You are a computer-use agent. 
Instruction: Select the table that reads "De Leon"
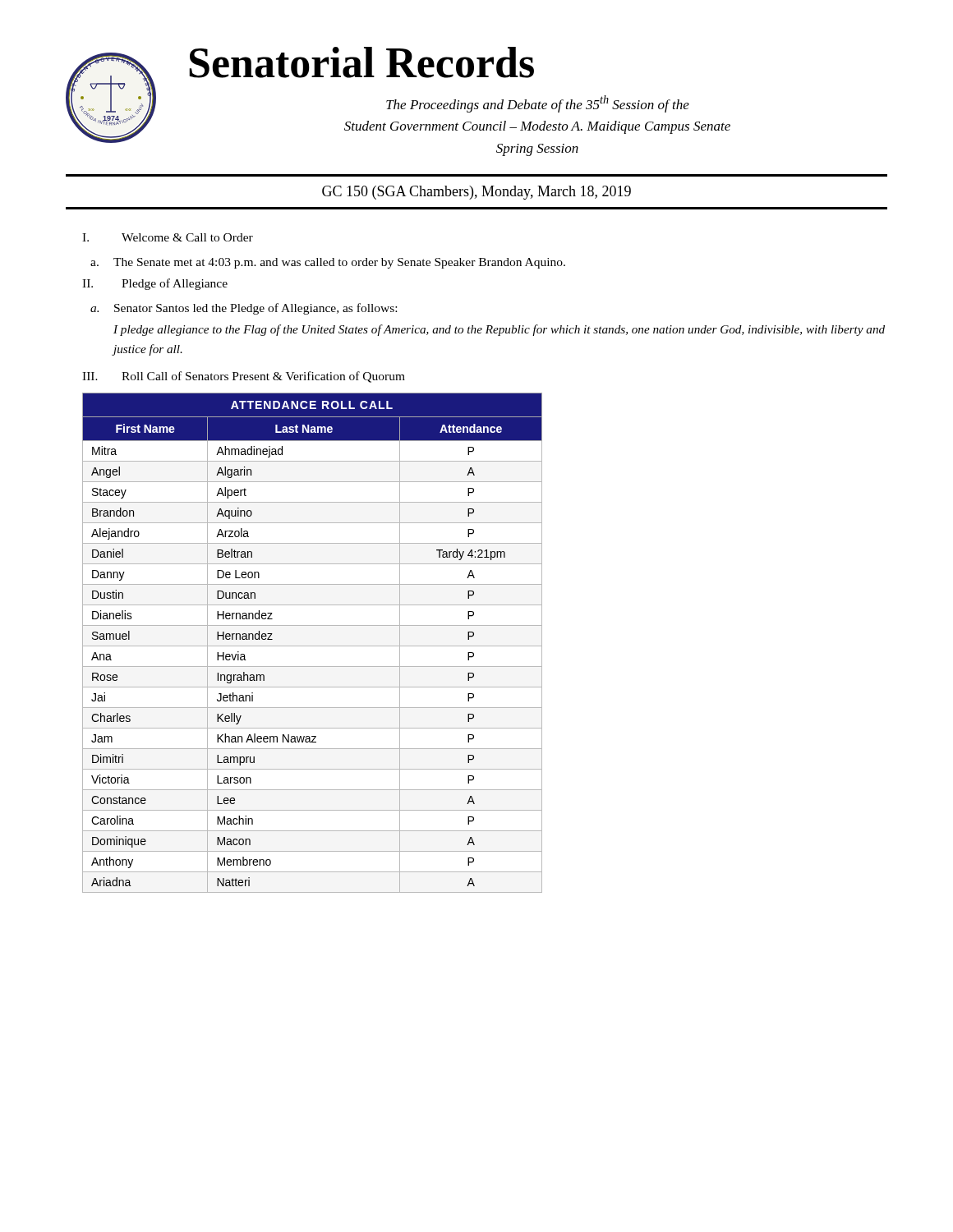click(x=312, y=642)
